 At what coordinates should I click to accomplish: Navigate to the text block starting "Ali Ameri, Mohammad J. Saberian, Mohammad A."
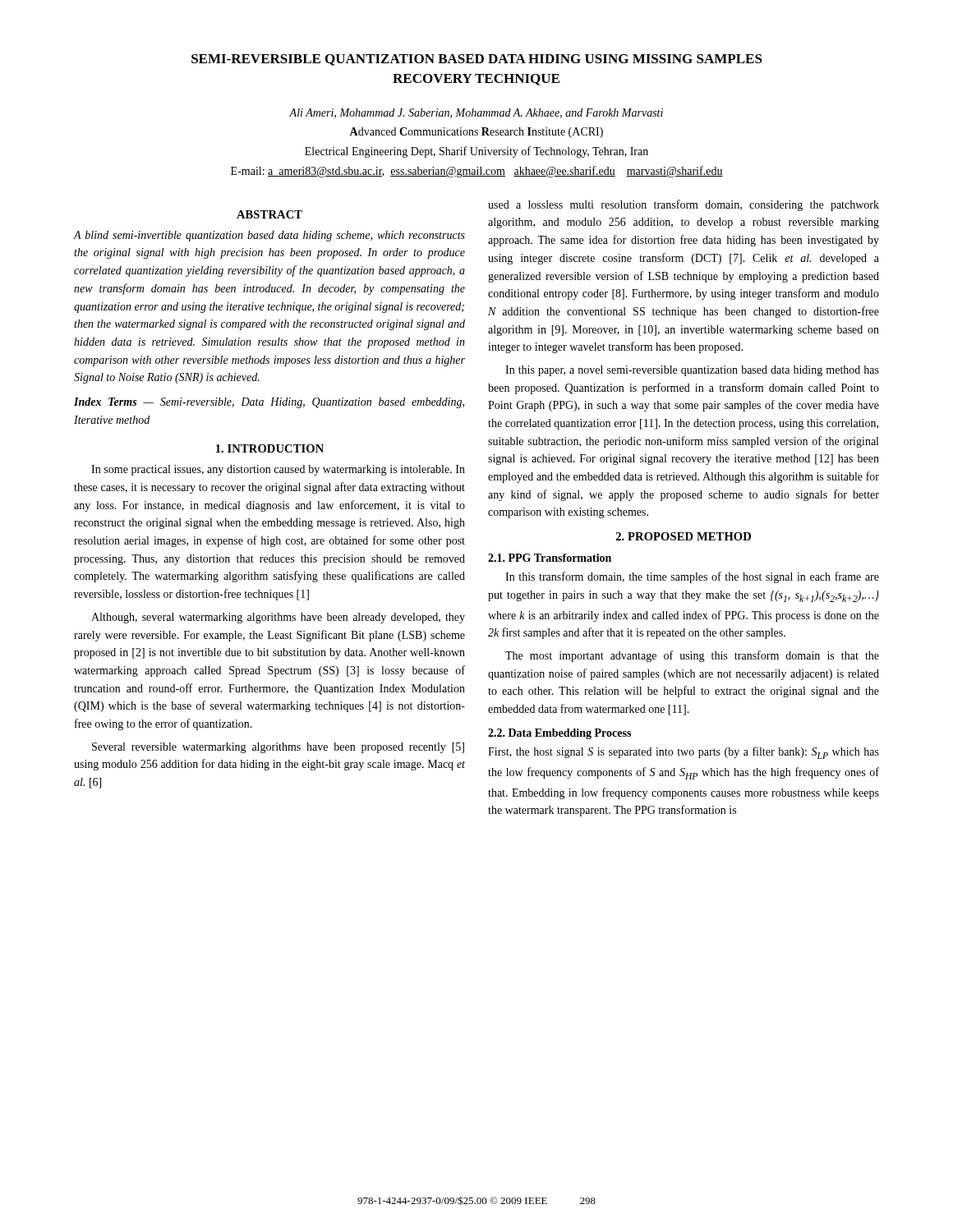[x=476, y=142]
